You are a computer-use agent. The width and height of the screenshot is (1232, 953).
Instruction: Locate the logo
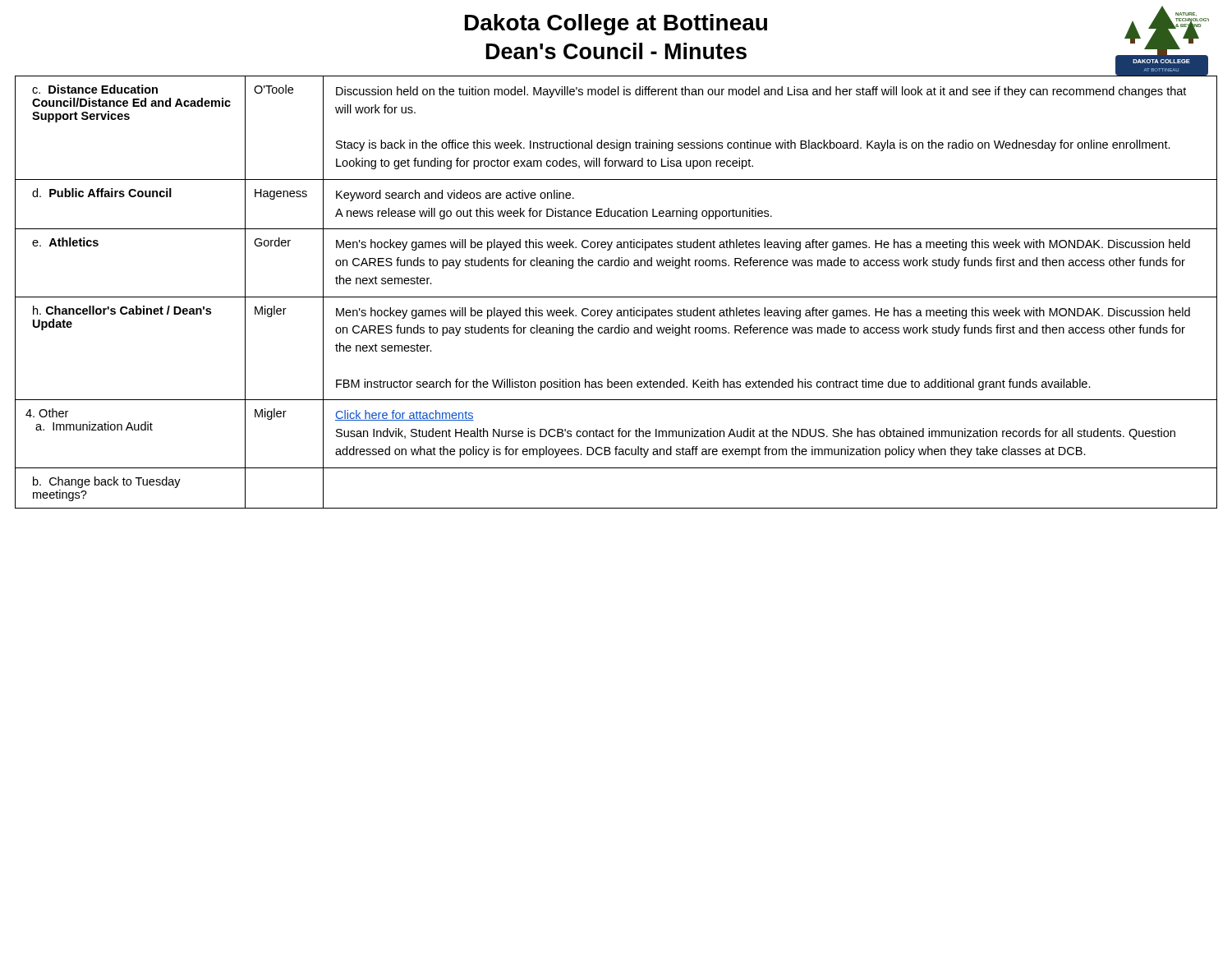pos(1162,40)
